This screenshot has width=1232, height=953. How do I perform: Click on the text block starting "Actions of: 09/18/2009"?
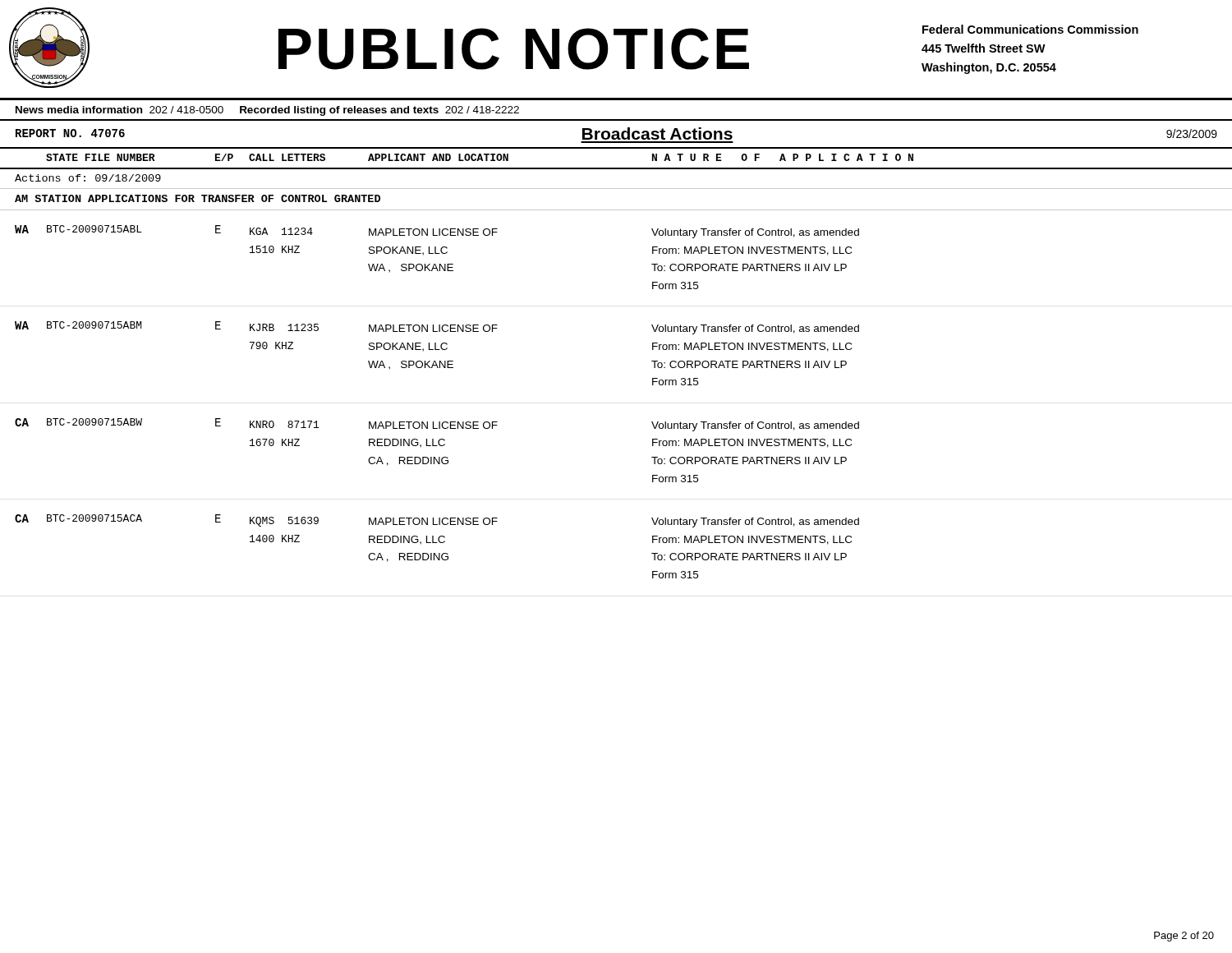pos(88,179)
